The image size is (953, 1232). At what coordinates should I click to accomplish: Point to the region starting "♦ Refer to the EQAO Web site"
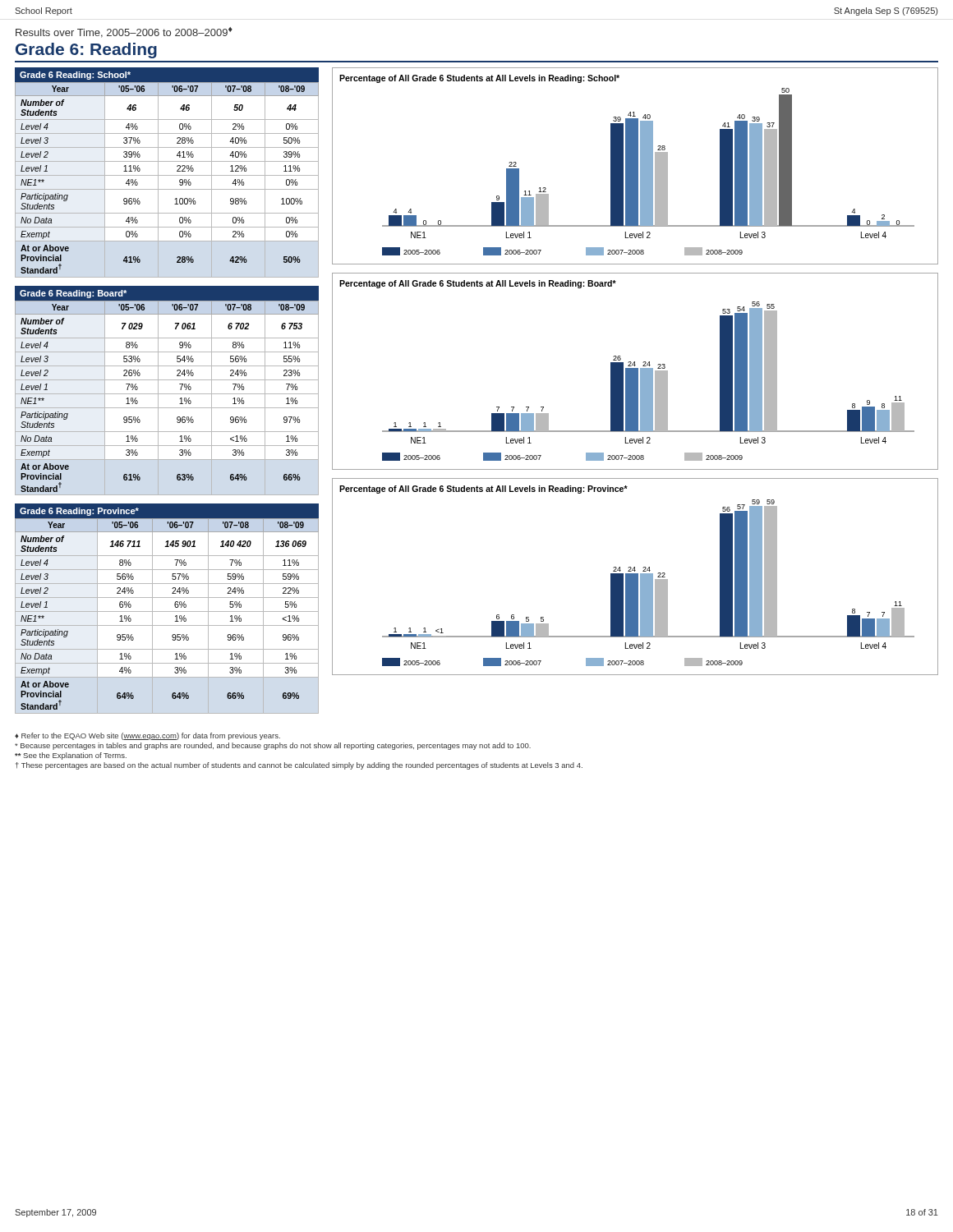click(148, 735)
